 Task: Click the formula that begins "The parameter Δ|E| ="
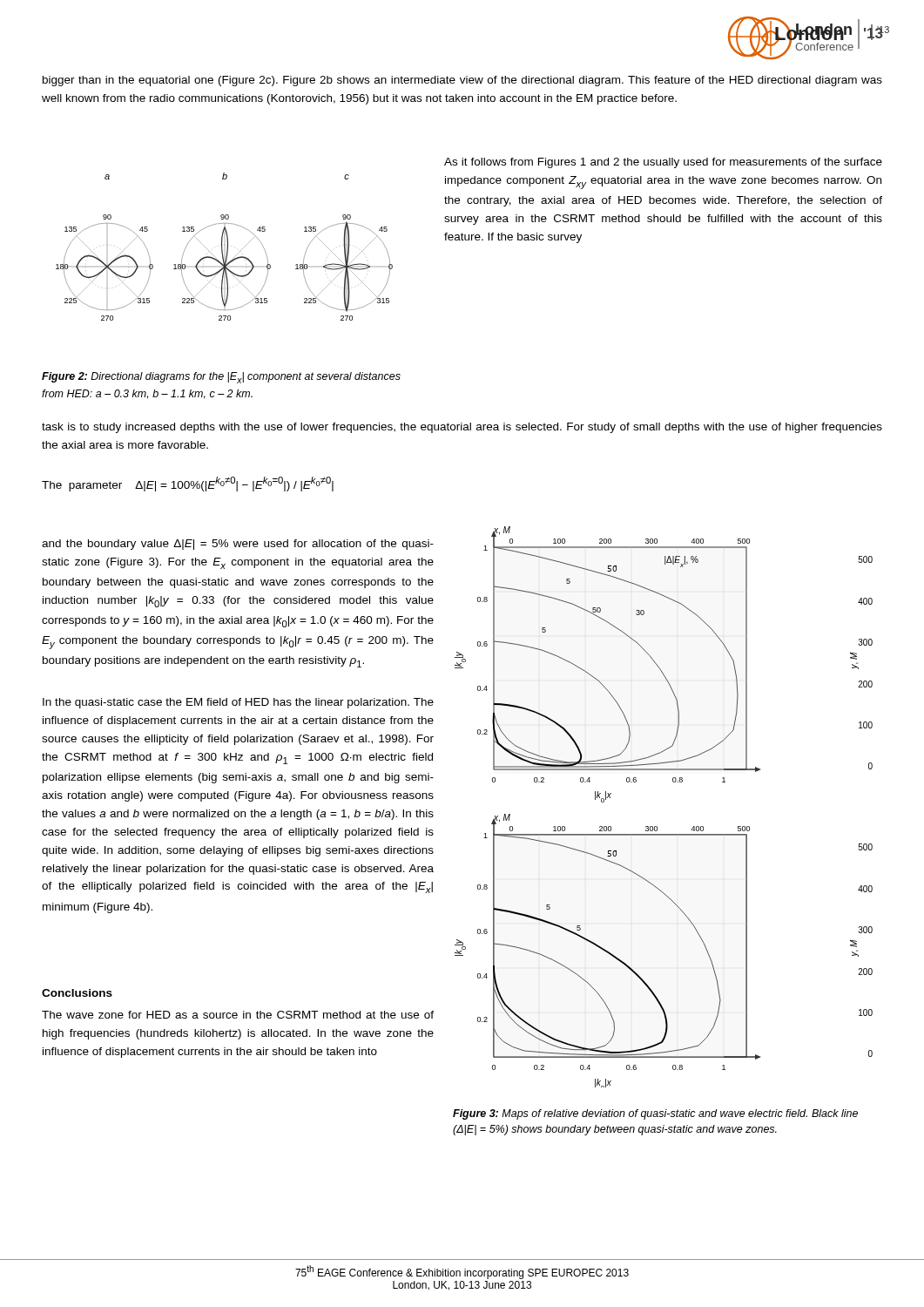point(188,483)
